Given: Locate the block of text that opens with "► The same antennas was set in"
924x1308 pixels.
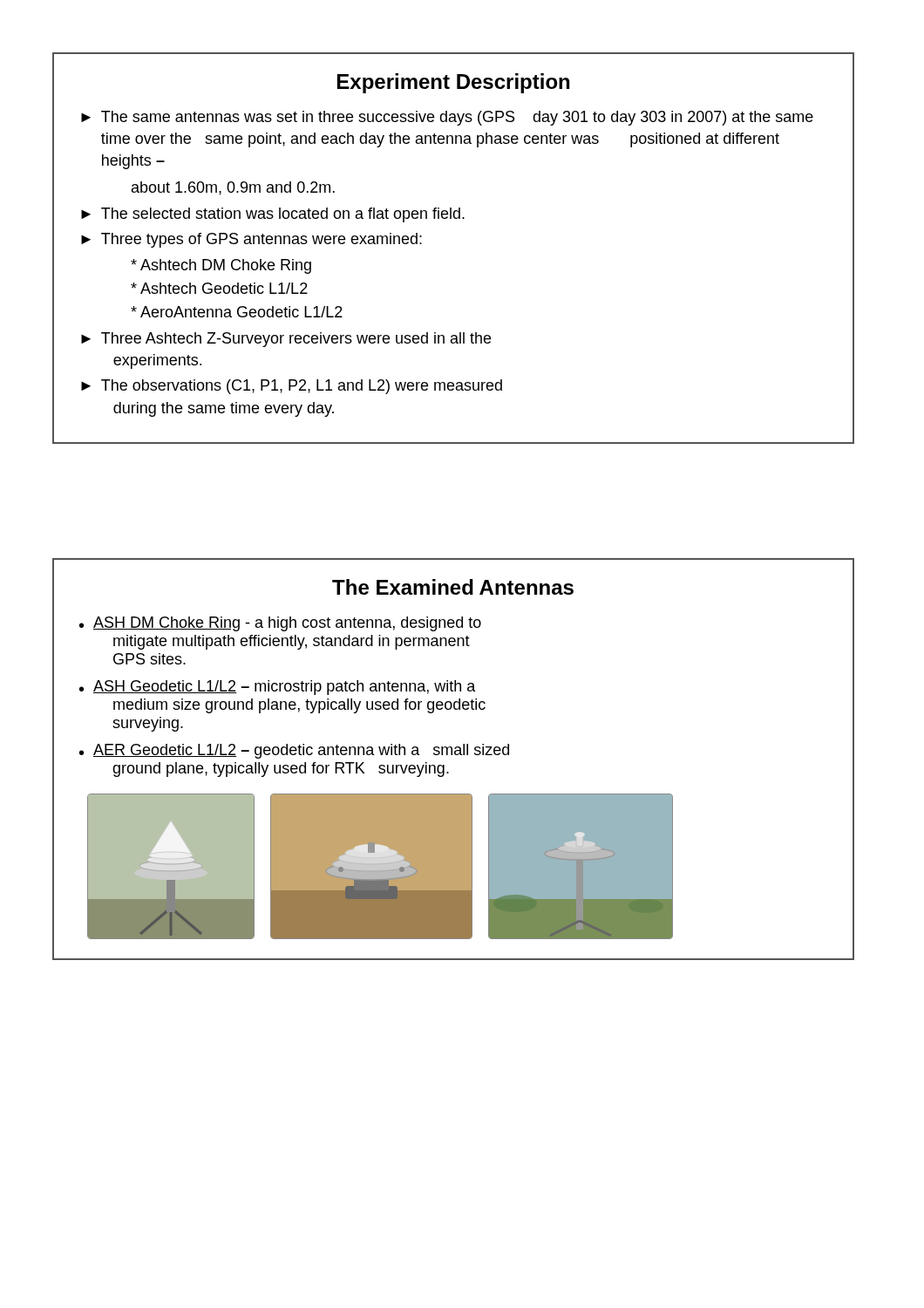Looking at the screenshot, I should (453, 139).
